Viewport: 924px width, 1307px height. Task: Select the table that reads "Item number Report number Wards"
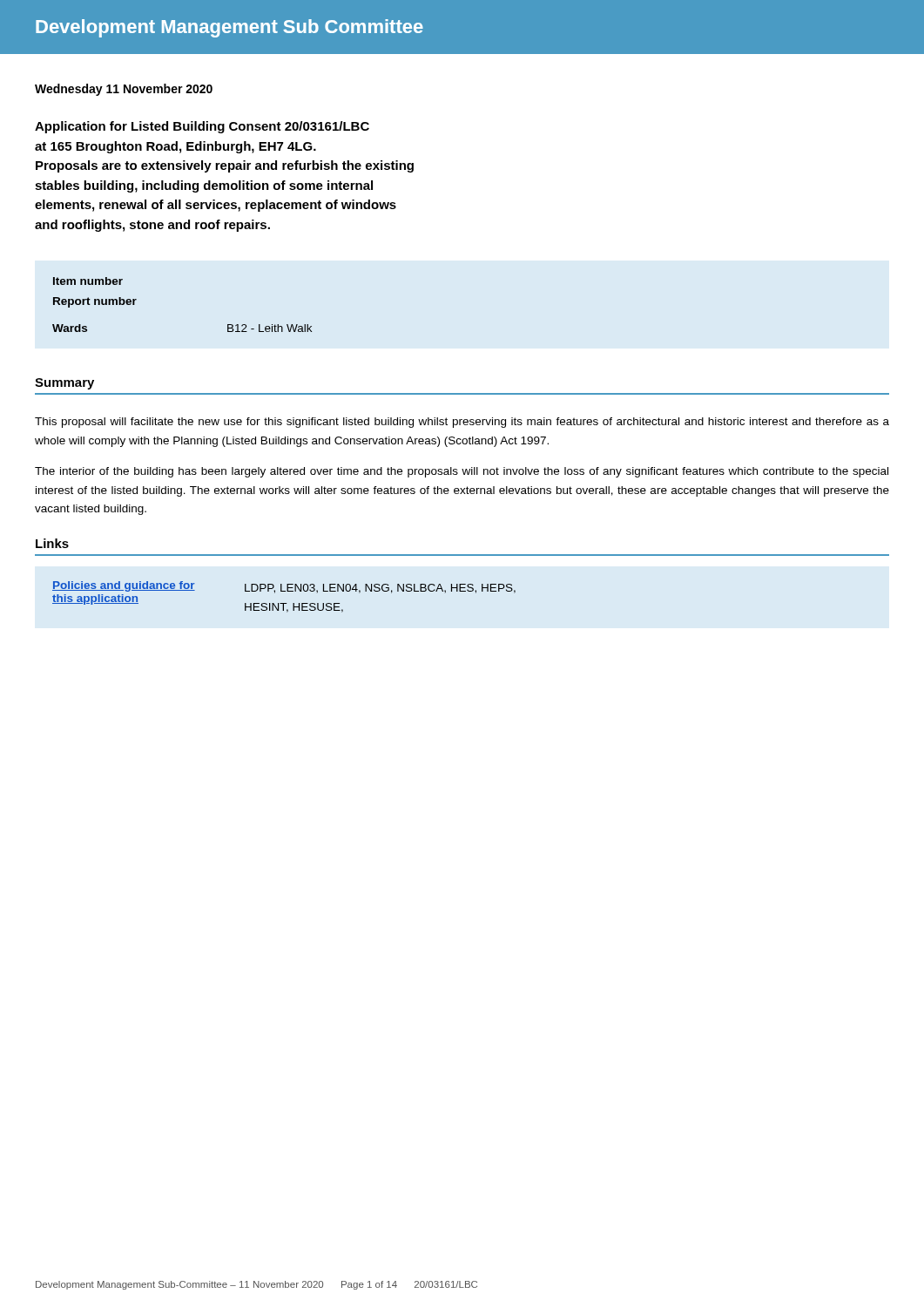click(462, 305)
